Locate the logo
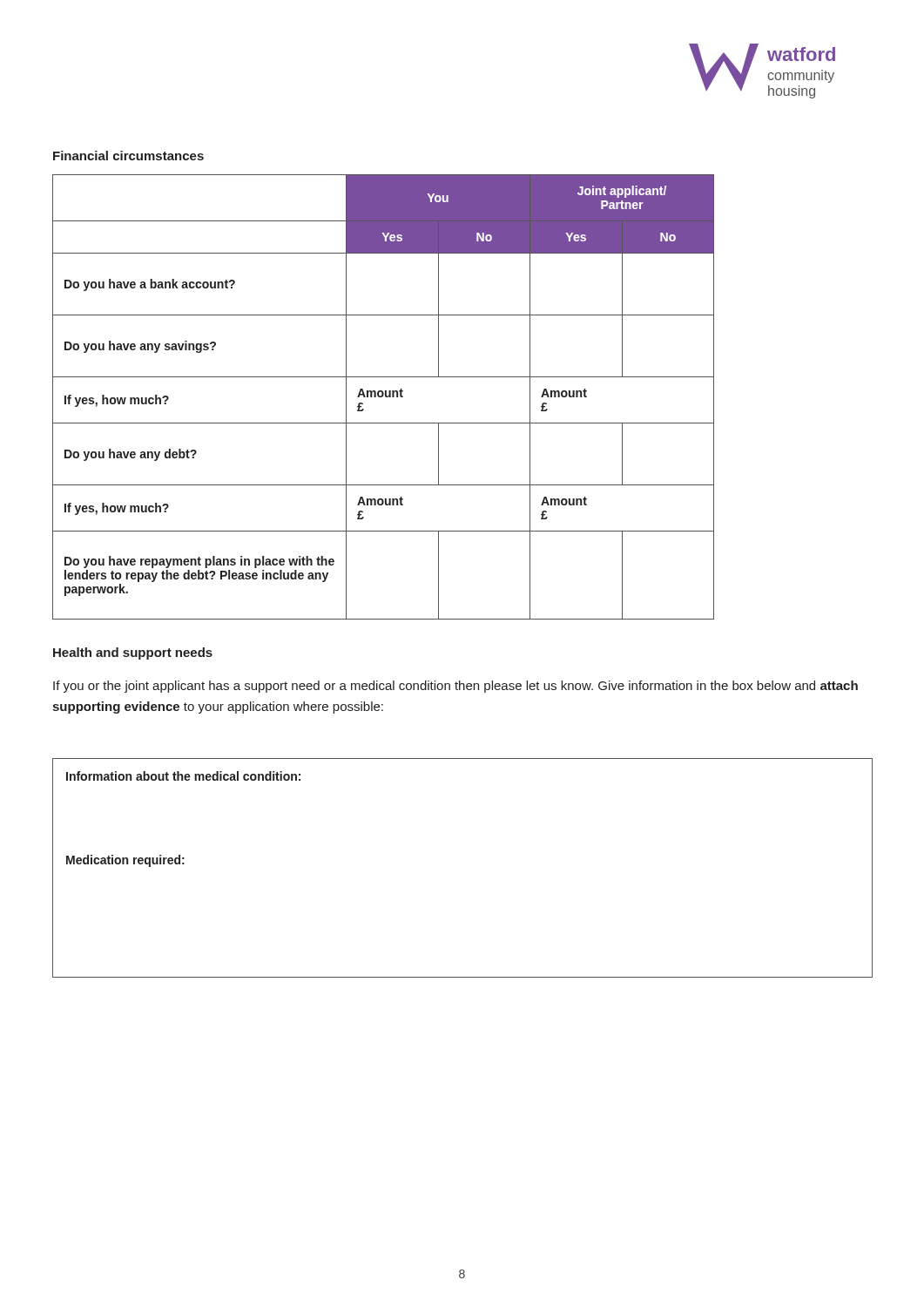924x1307 pixels. [776, 70]
